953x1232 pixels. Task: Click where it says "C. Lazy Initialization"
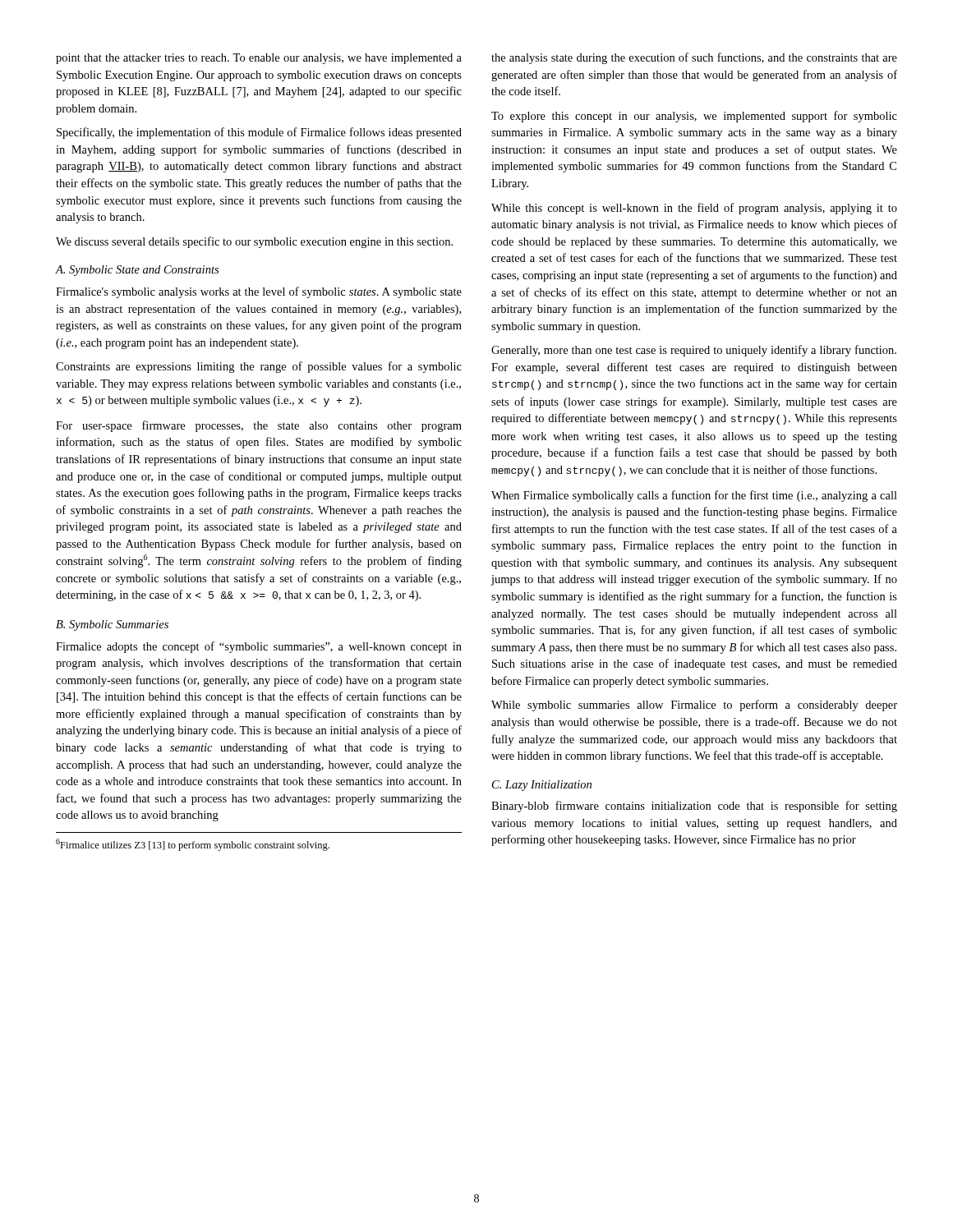click(x=542, y=786)
